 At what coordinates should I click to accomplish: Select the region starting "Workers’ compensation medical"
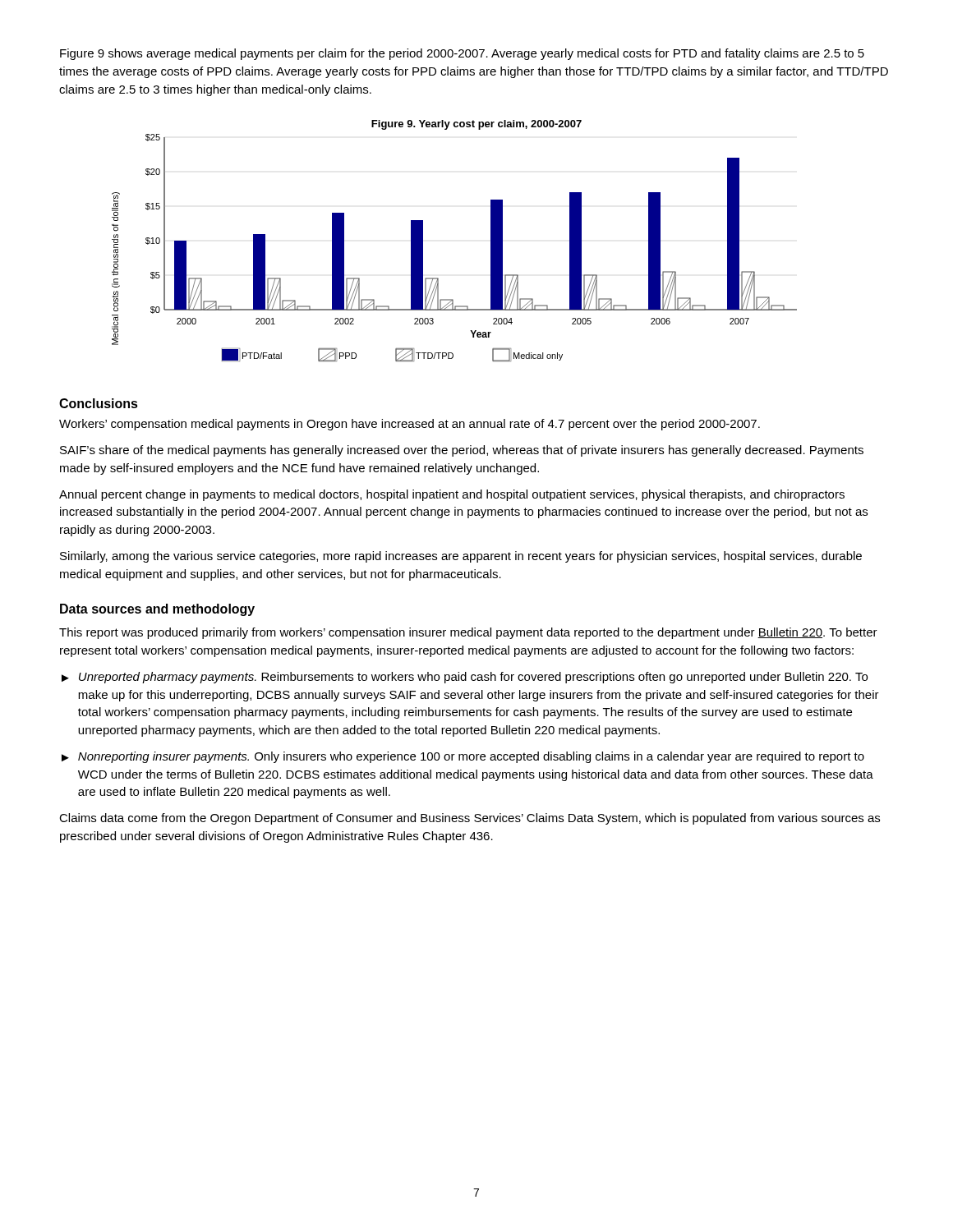pos(410,424)
